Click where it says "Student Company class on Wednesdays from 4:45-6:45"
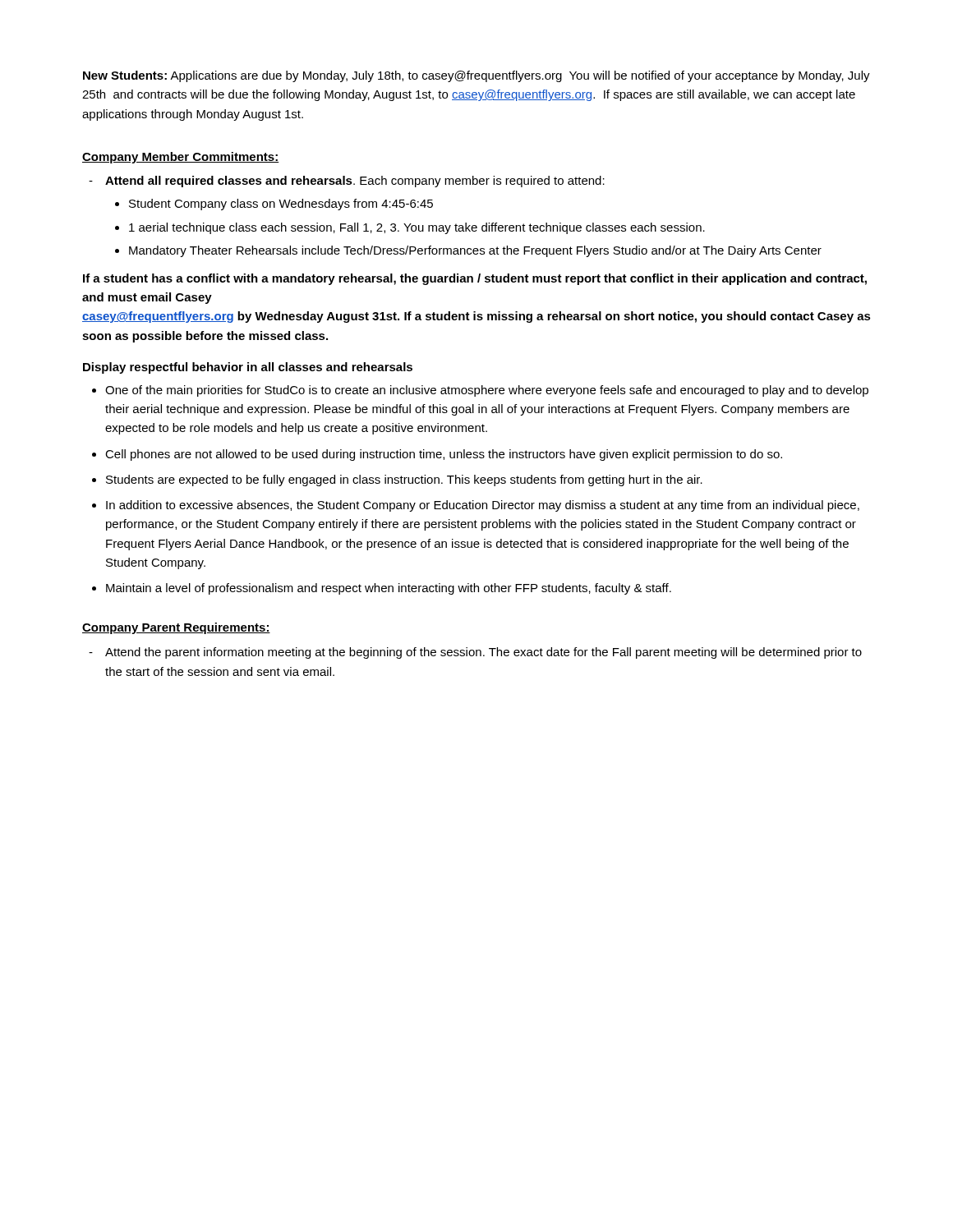 pyautogui.click(x=281, y=203)
